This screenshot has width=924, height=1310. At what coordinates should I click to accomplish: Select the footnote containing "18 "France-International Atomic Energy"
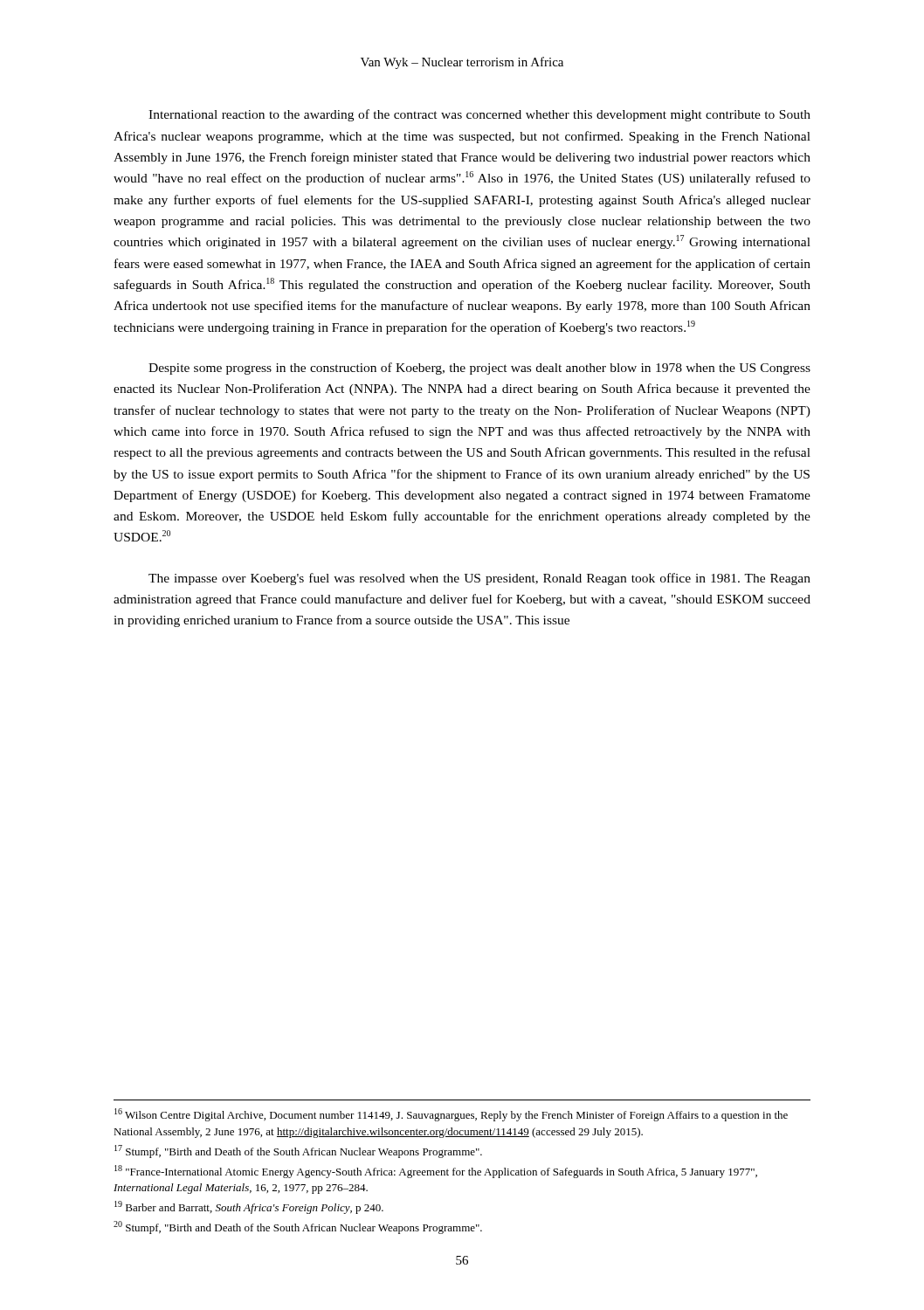(436, 1179)
